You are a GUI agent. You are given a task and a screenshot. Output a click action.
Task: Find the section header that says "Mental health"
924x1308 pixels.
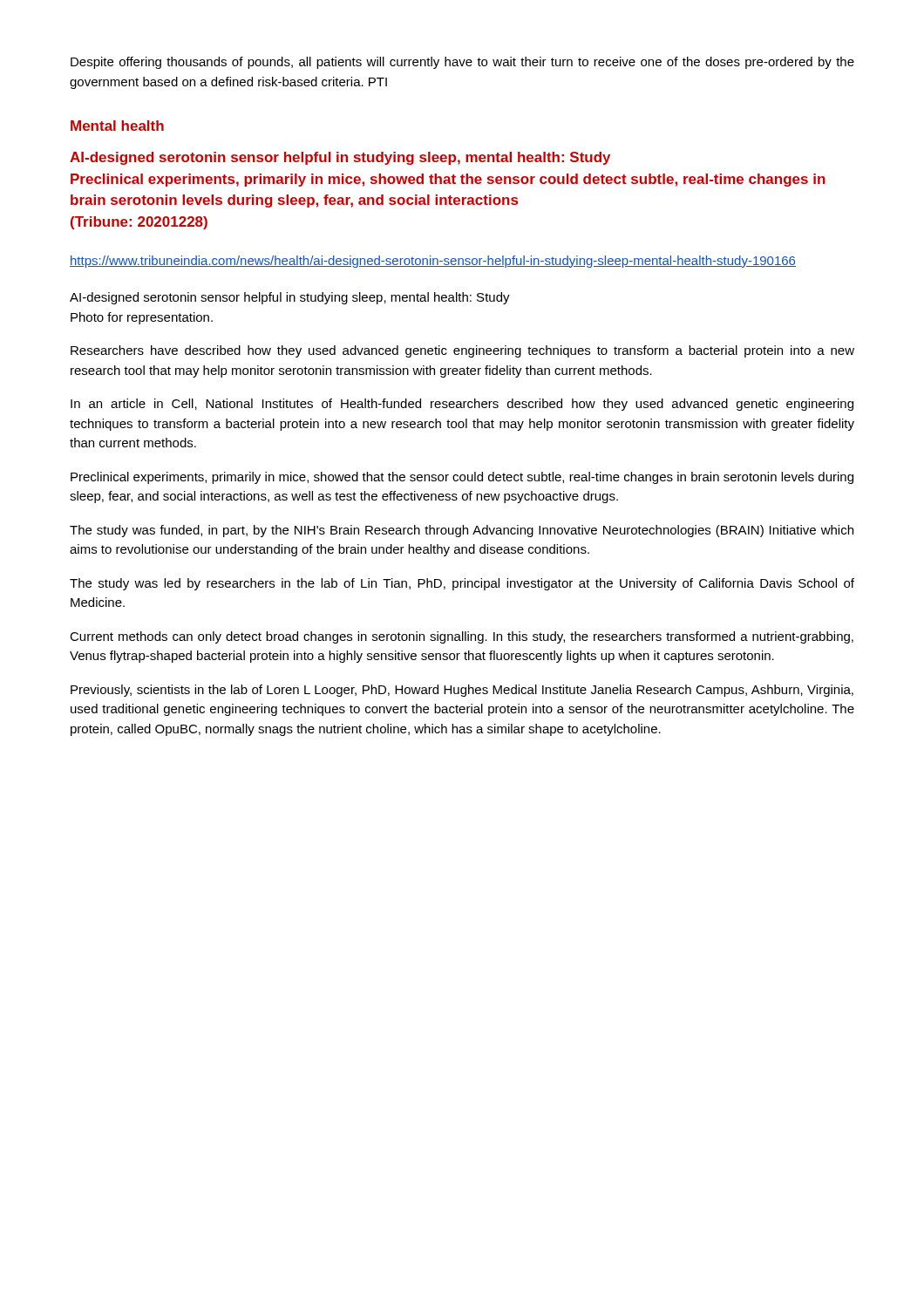117,126
